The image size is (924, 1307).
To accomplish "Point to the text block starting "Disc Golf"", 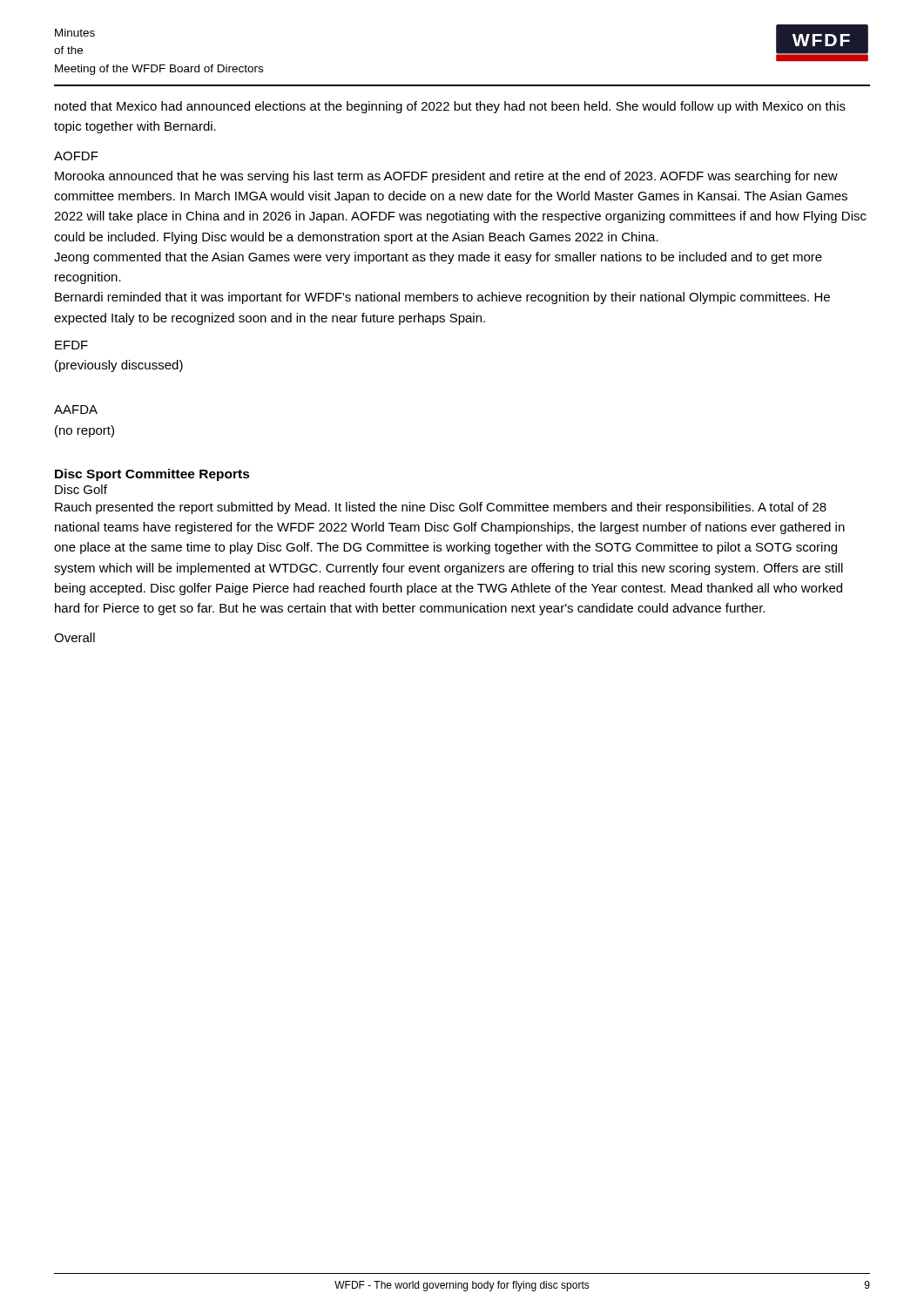I will click(x=80, y=489).
